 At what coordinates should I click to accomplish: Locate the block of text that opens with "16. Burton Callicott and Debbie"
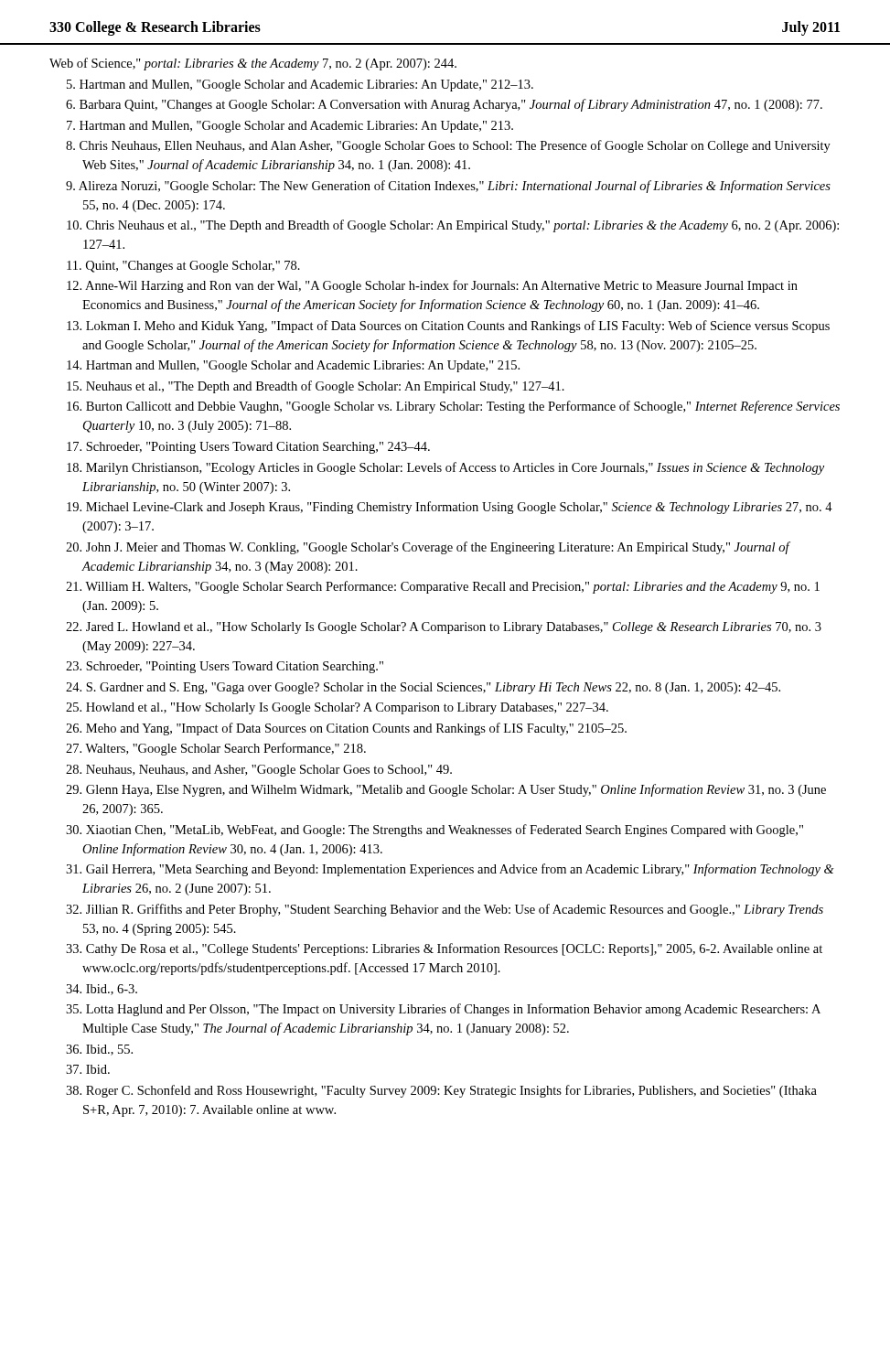click(453, 416)
